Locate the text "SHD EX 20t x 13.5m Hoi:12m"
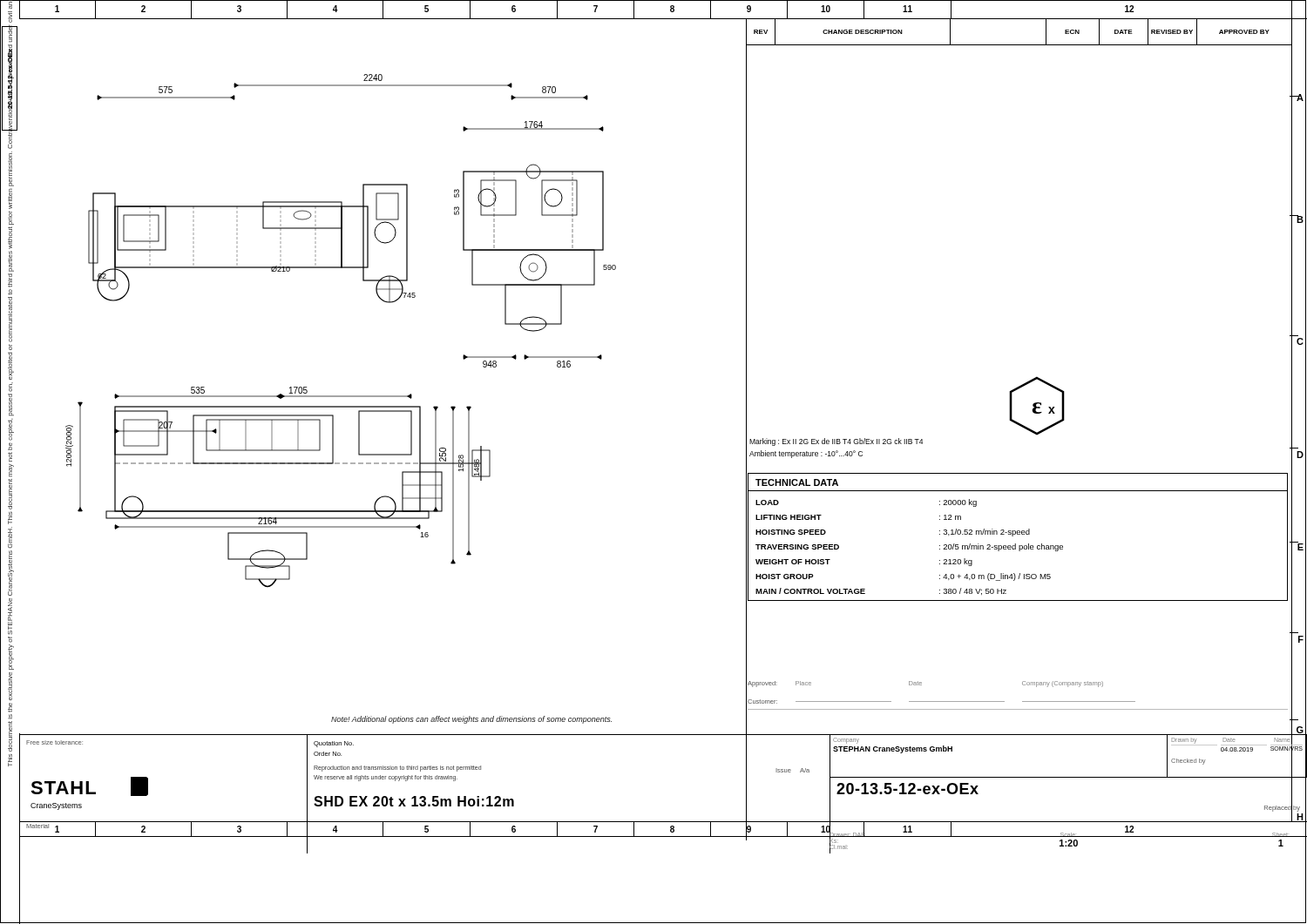 (414, 802)
